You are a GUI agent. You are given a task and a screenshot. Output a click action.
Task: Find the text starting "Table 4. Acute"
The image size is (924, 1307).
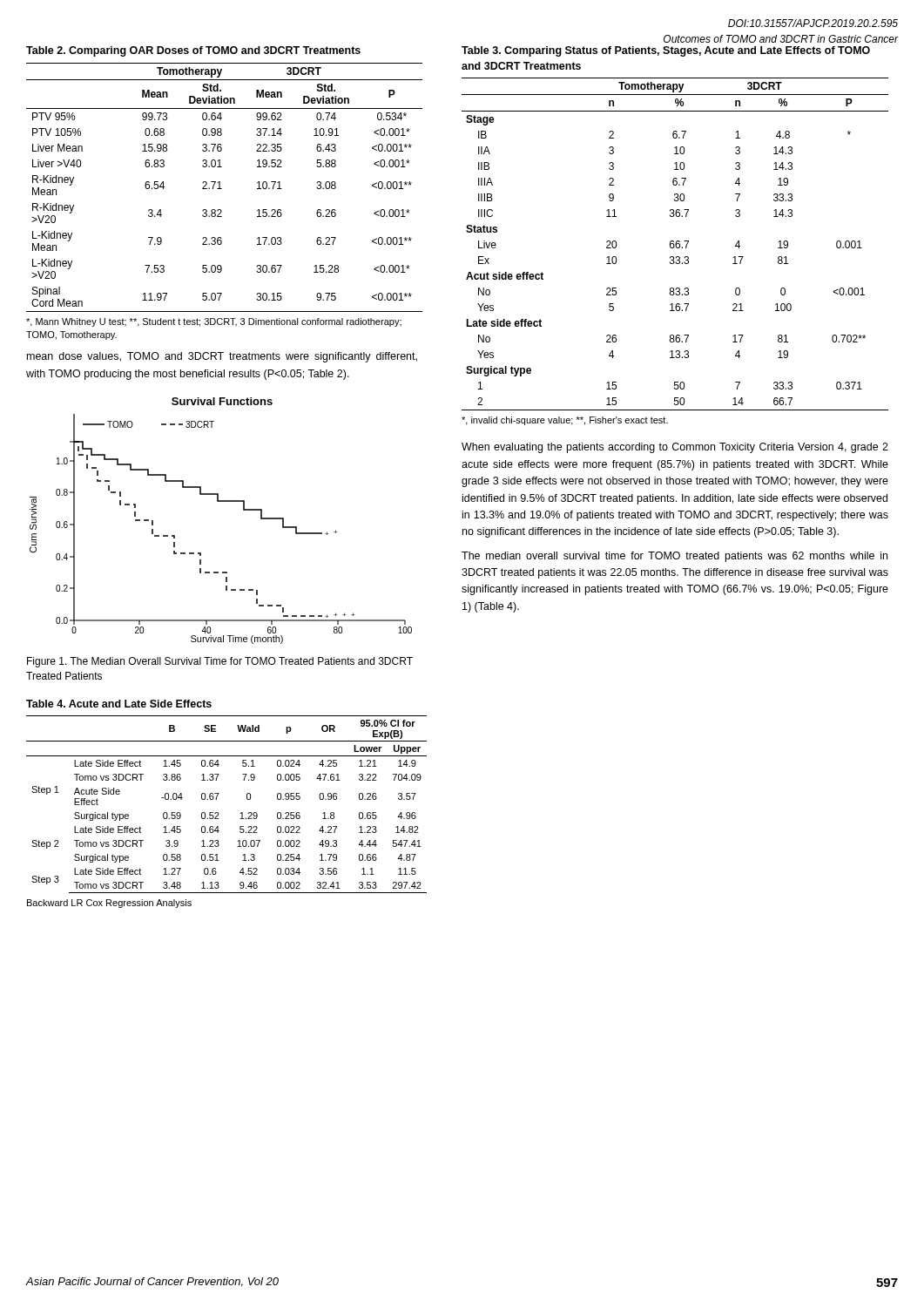(x=119, y=704)
